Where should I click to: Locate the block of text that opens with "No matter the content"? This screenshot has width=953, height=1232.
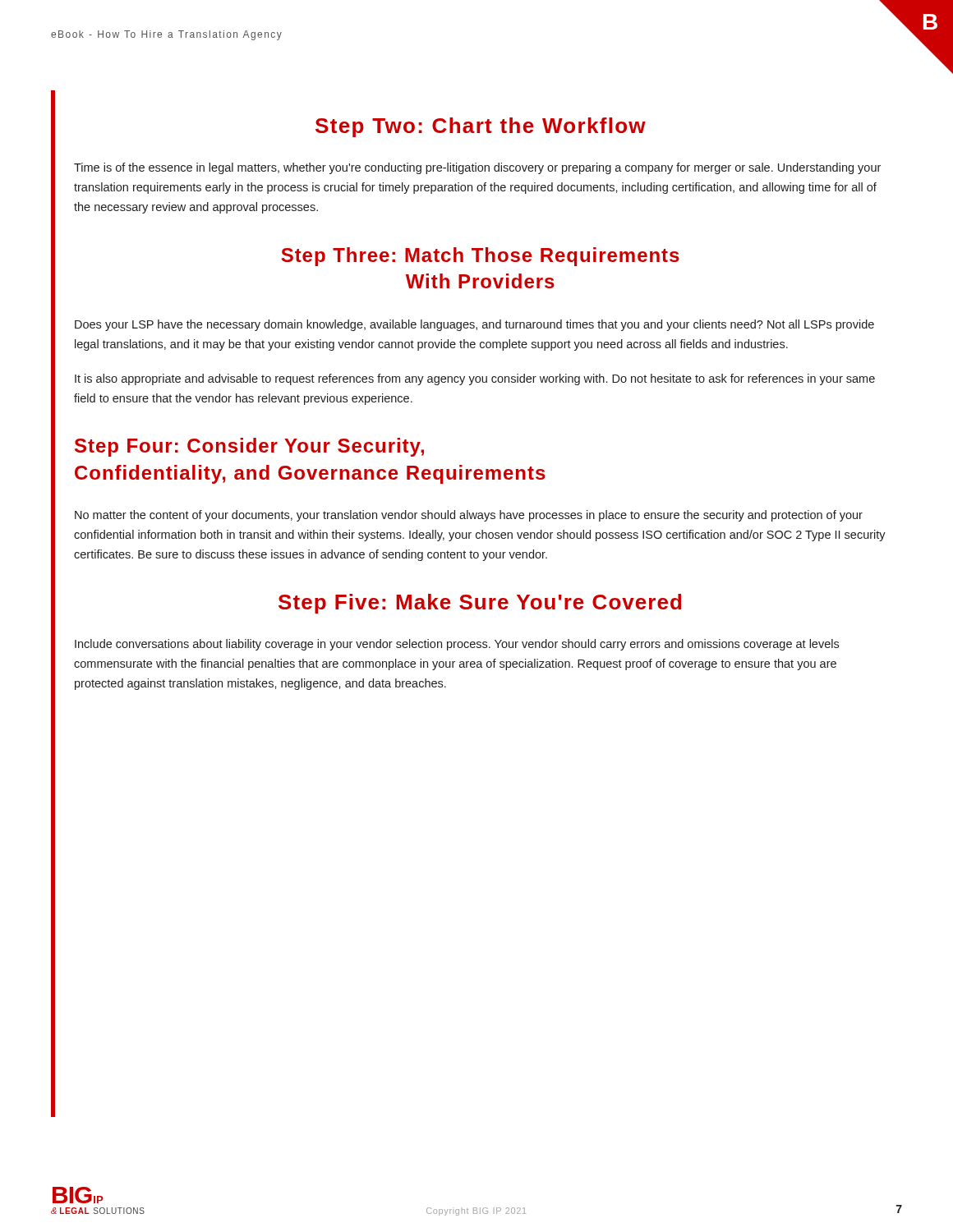pos(480,535)
